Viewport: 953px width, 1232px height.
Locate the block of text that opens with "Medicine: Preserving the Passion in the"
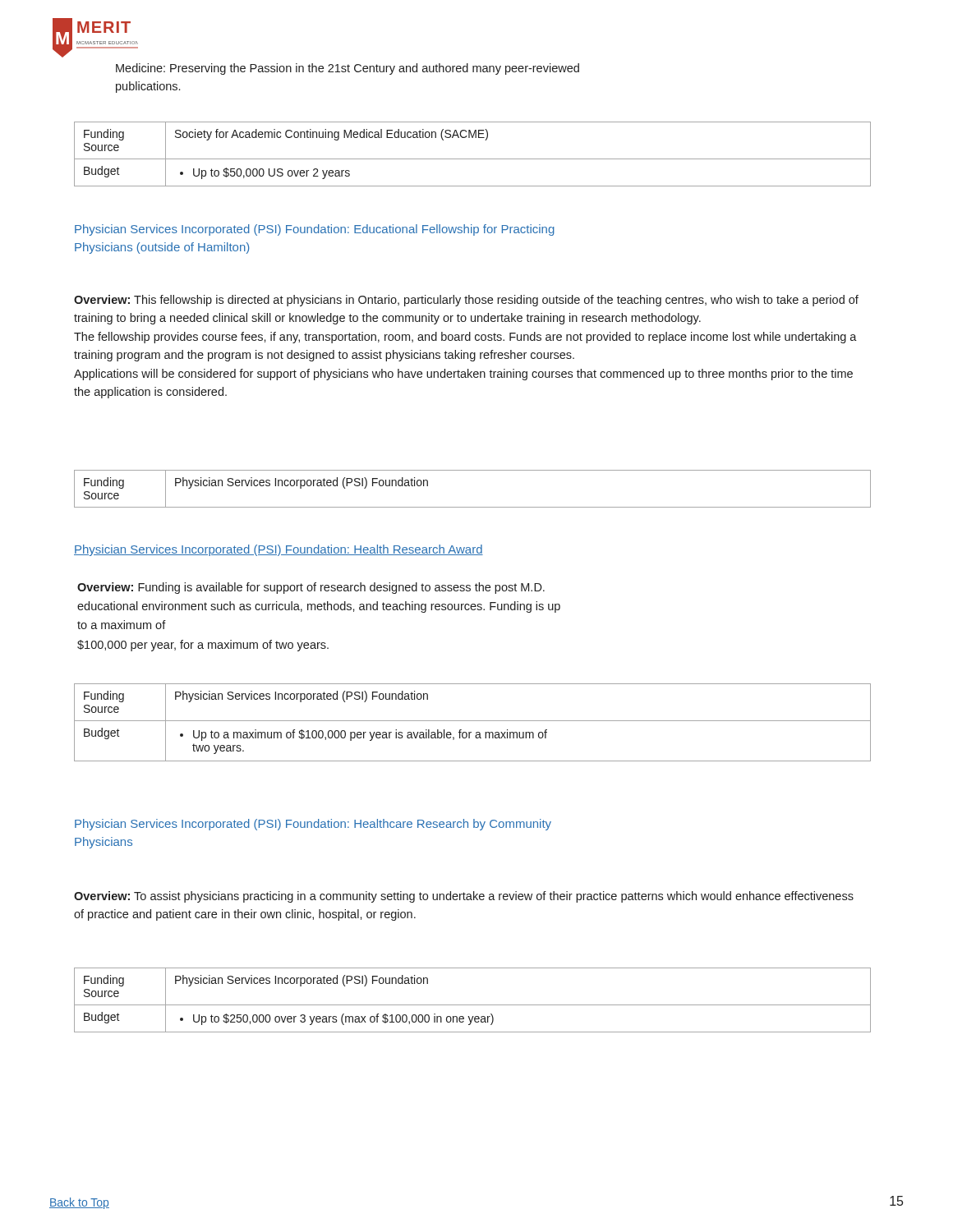(347, 77)
